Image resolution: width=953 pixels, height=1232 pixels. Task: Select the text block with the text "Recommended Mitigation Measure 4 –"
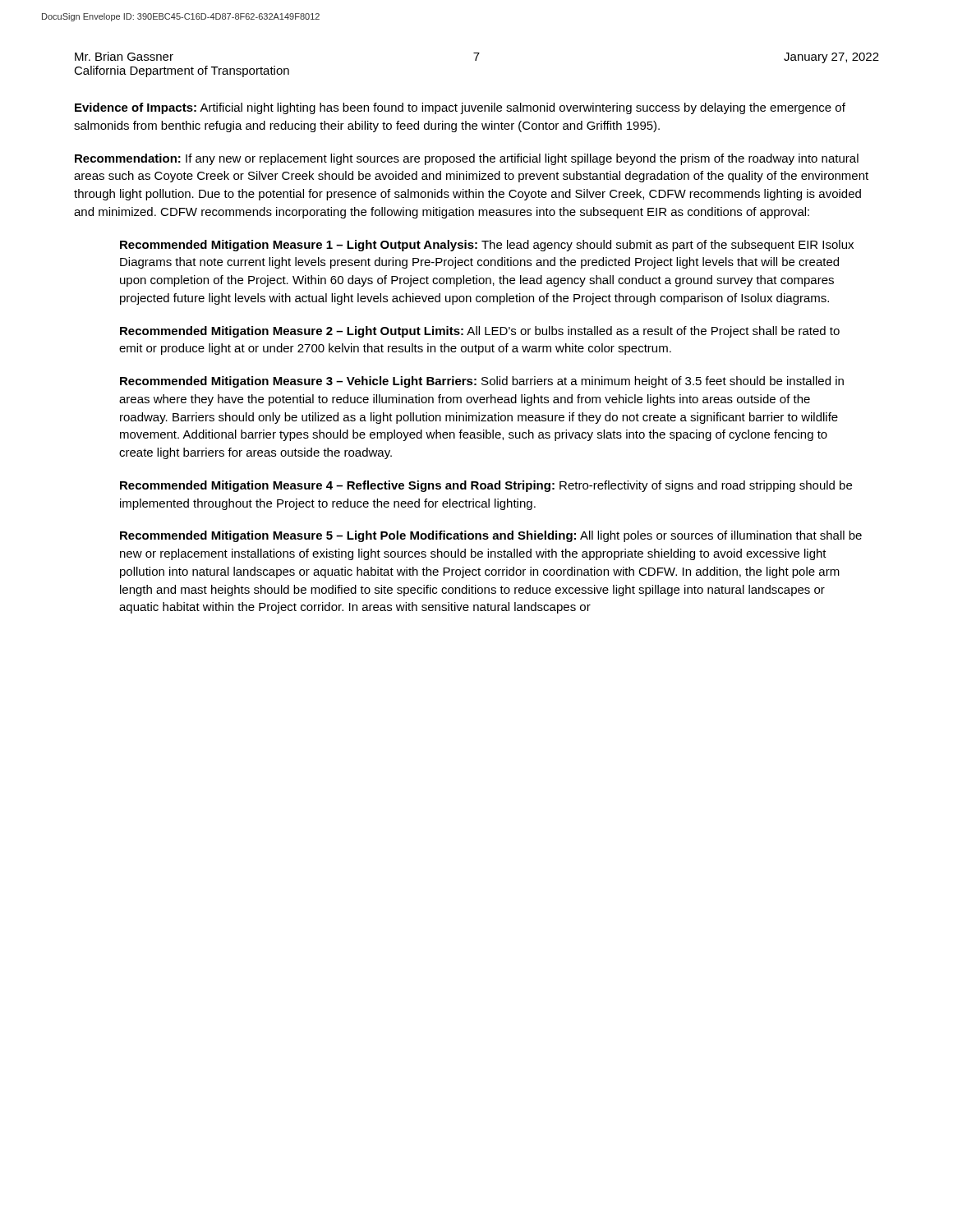[486, 494]
